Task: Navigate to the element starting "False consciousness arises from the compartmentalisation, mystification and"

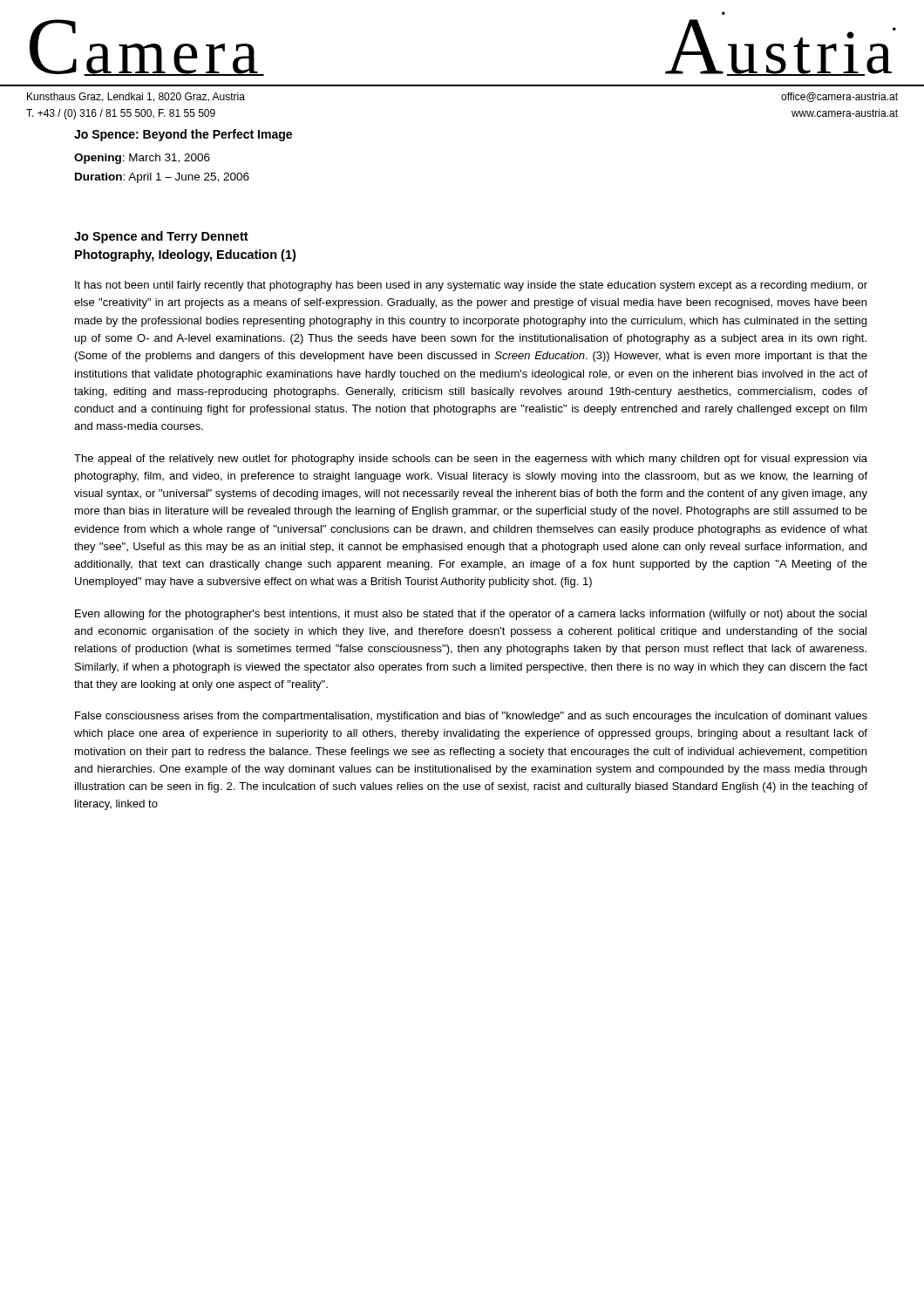Action: [x=471, y=760]
